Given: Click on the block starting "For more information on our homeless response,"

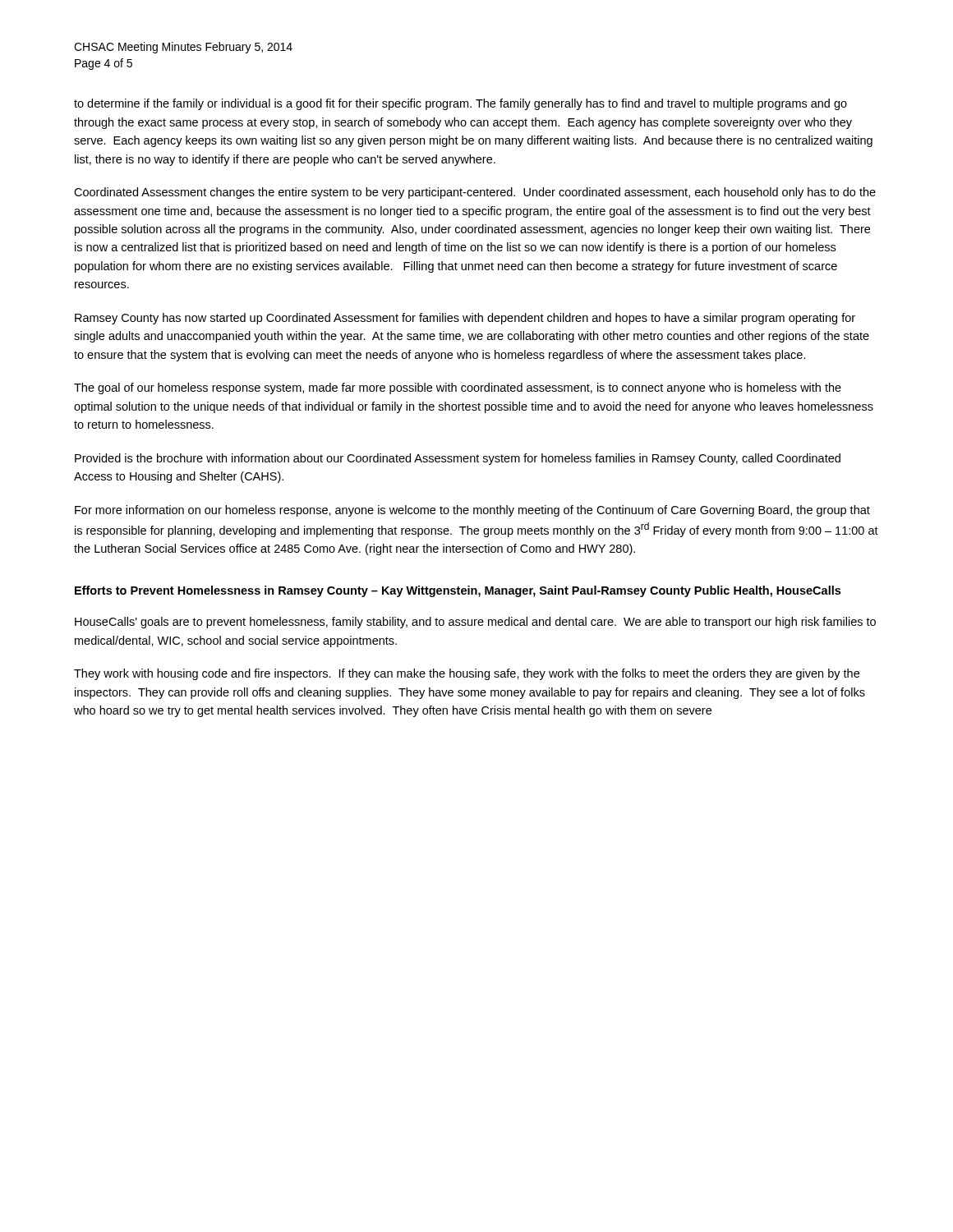Looking at the screenshot, I should click(x=476, y=529).
